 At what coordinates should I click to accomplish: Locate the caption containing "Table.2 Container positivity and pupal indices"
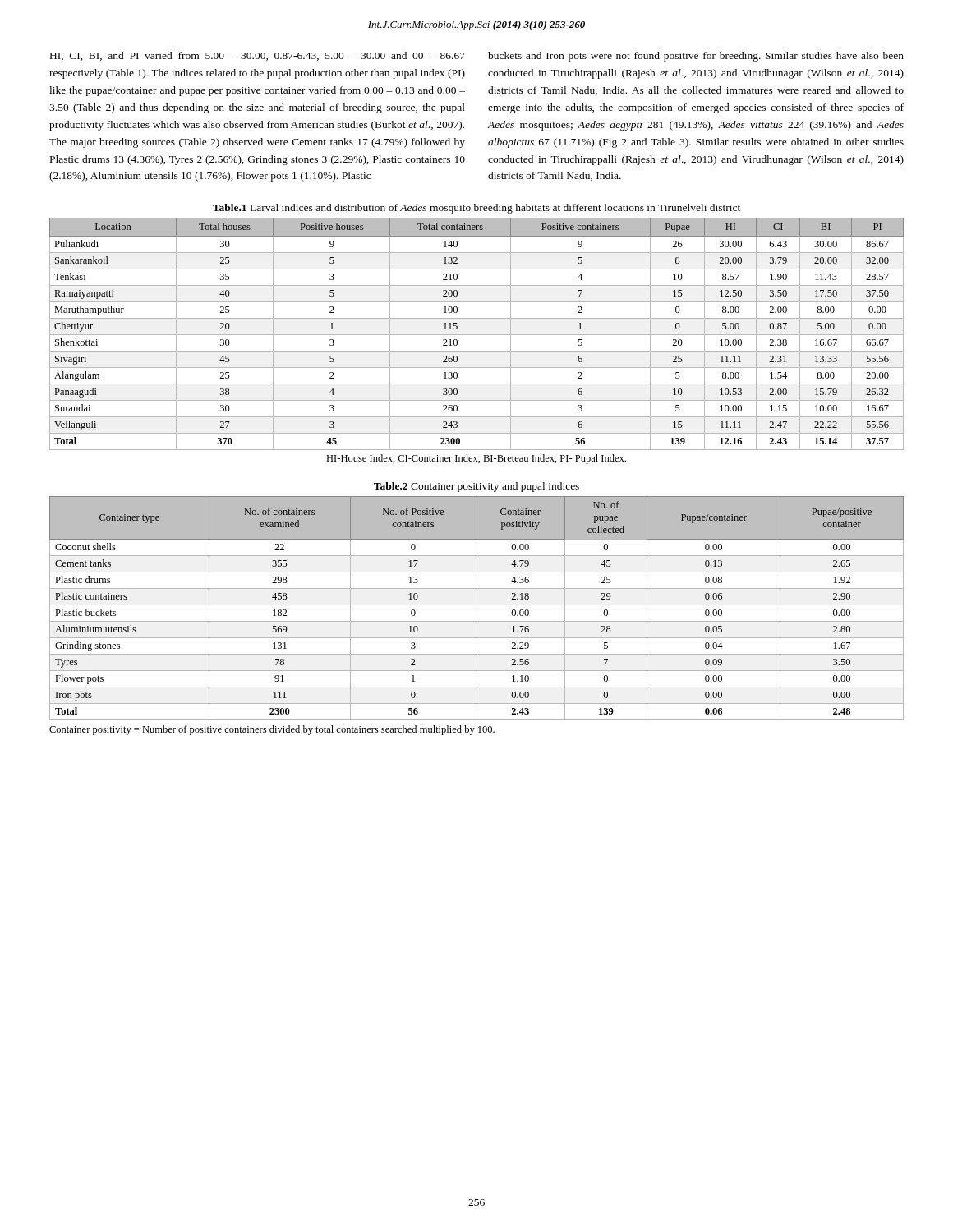(x=476, y=486)
